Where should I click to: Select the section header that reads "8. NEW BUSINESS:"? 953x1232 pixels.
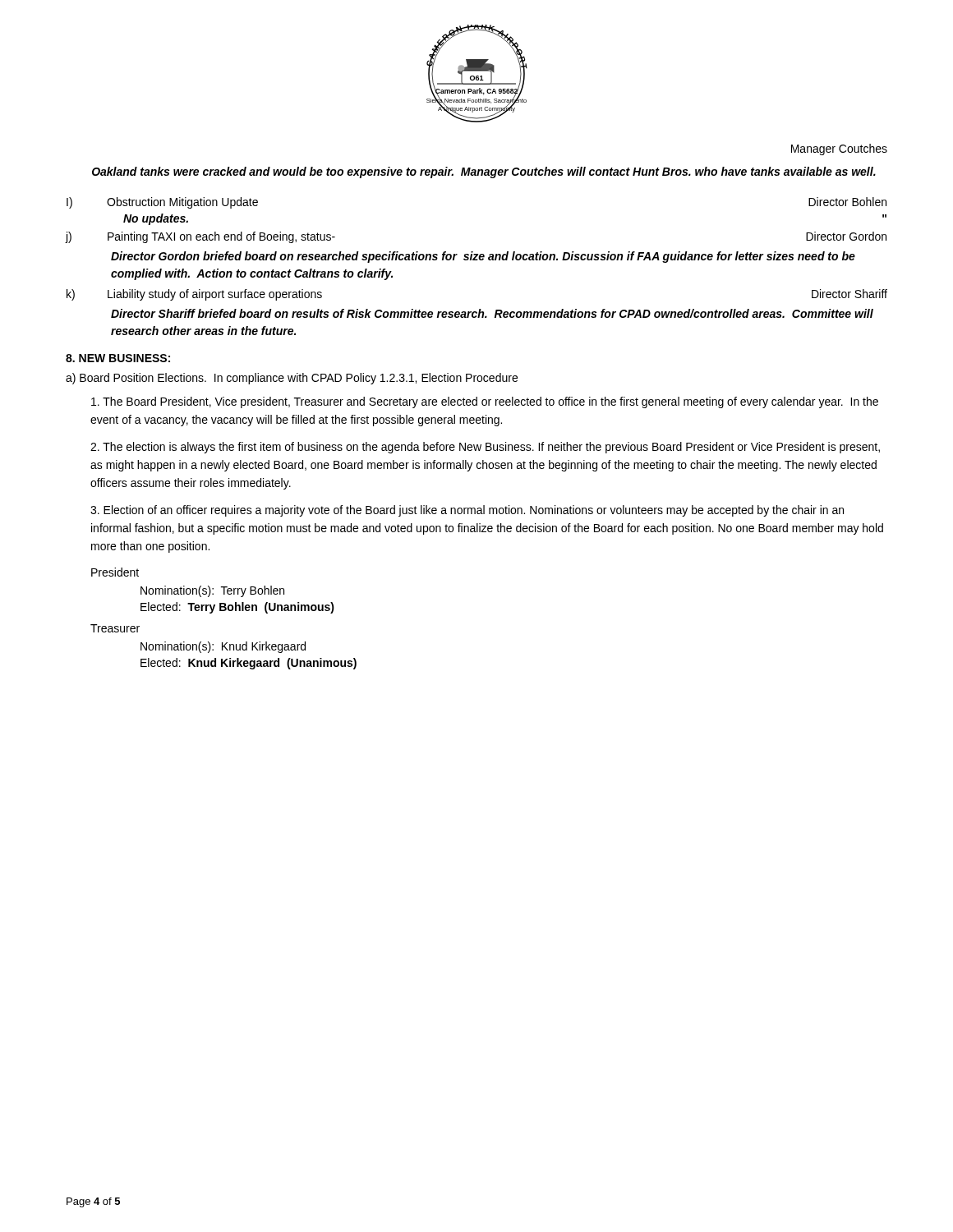(x=118, y=358)
